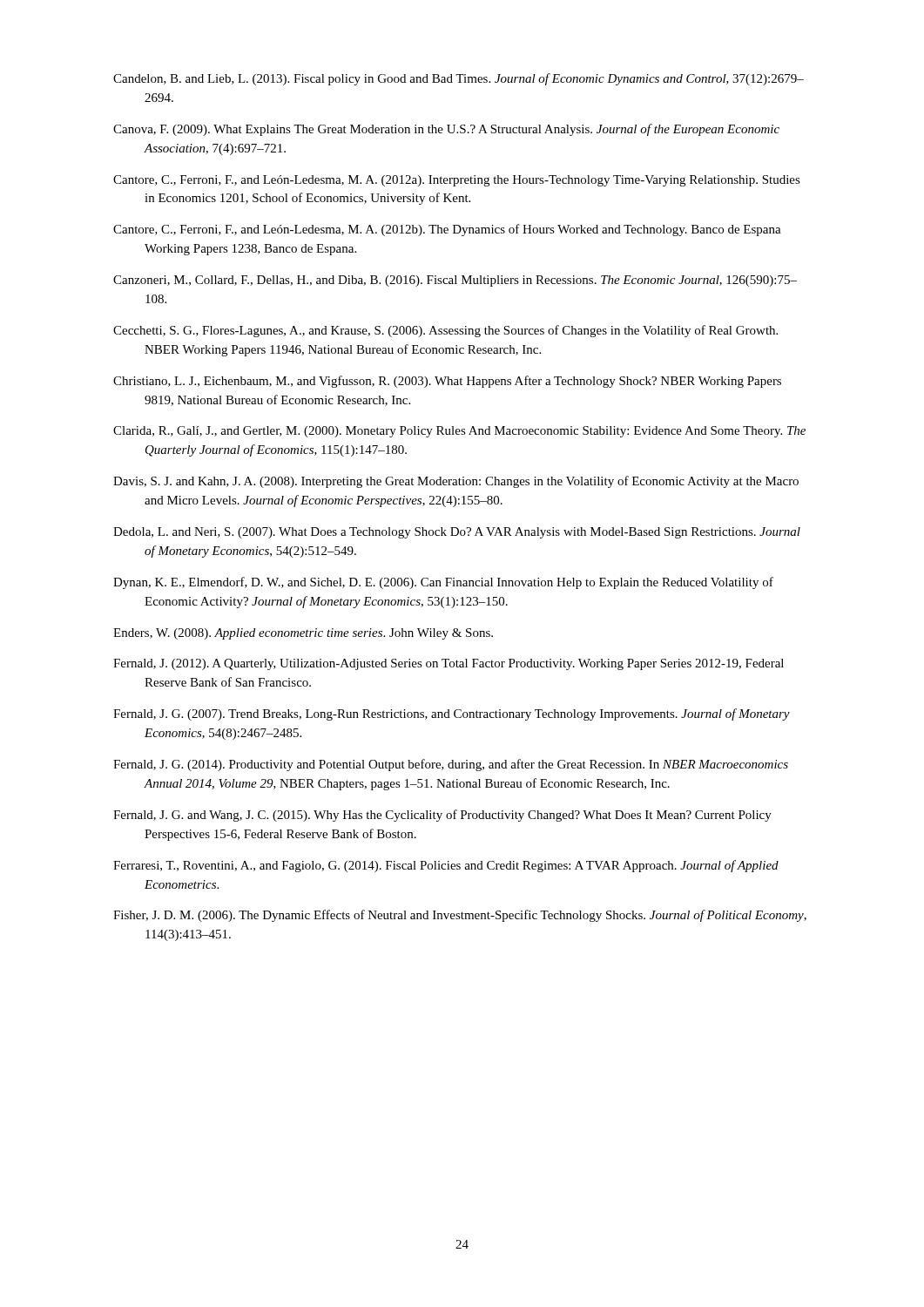924x1307 pixels.
Task: Navigate to the region starting "Canova, F. (2009). What Explains"
Action: click(446, 138)
